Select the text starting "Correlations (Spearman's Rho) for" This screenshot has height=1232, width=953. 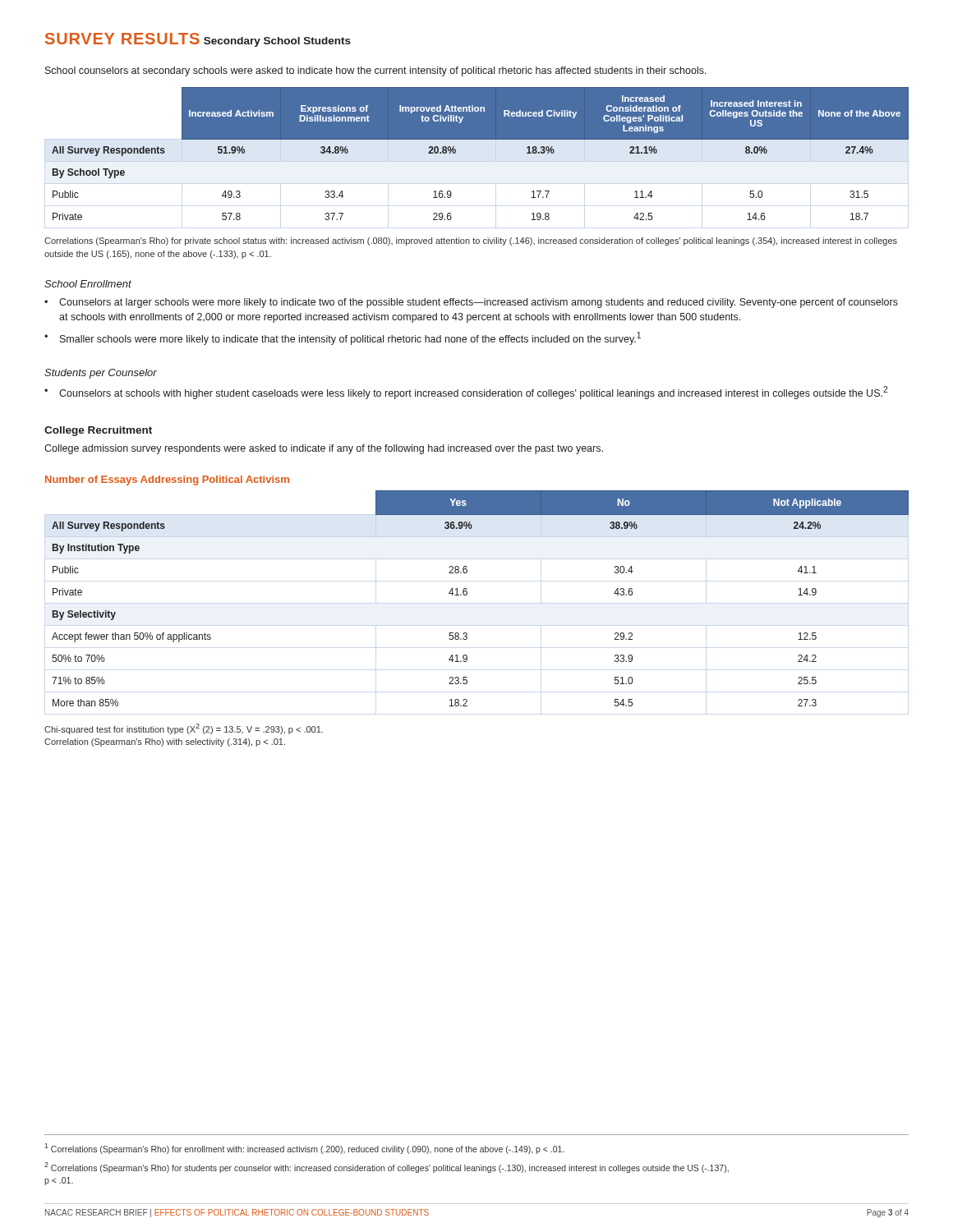476,248
